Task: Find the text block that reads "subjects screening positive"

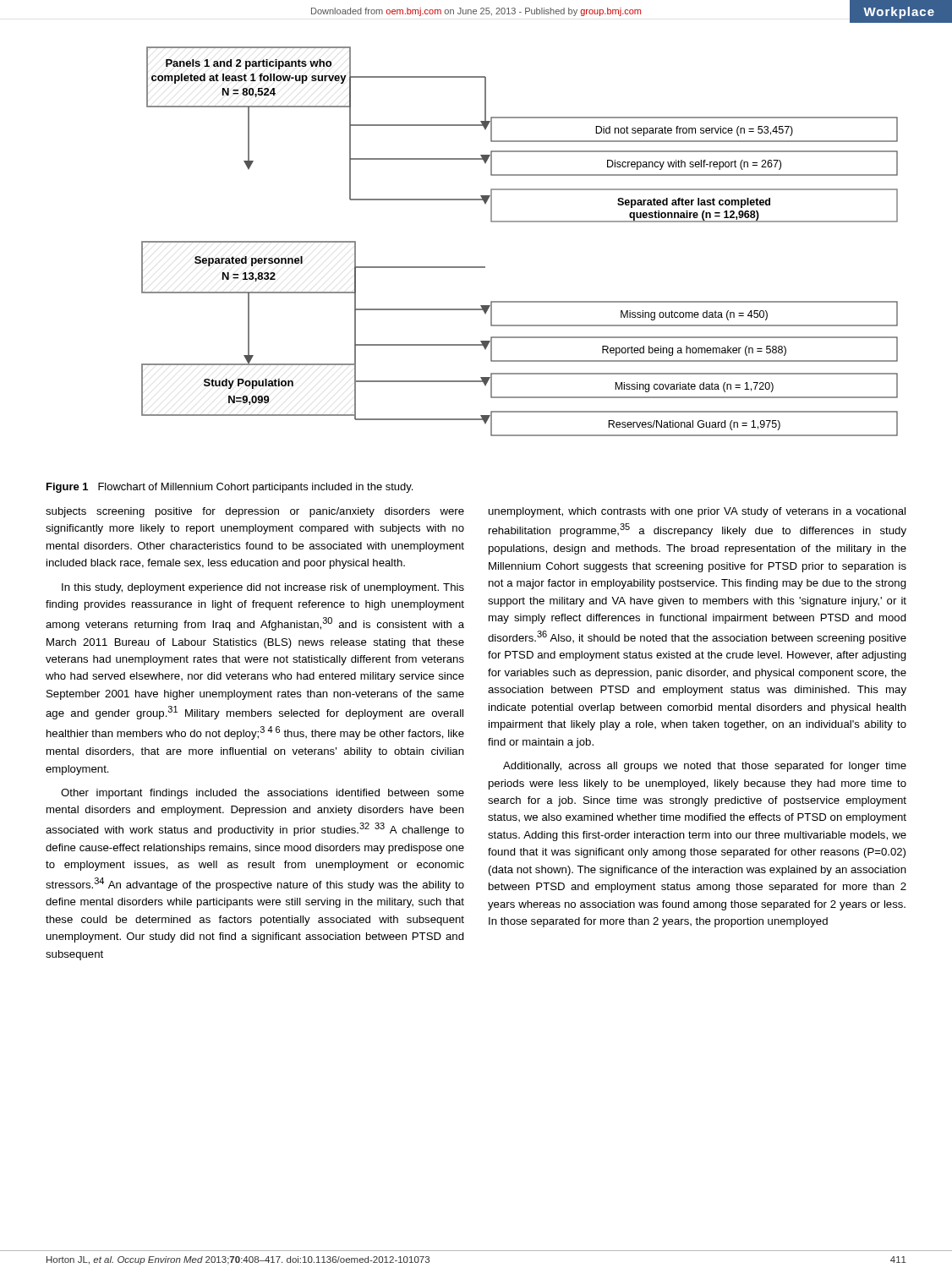Action: tap(255, 733)
